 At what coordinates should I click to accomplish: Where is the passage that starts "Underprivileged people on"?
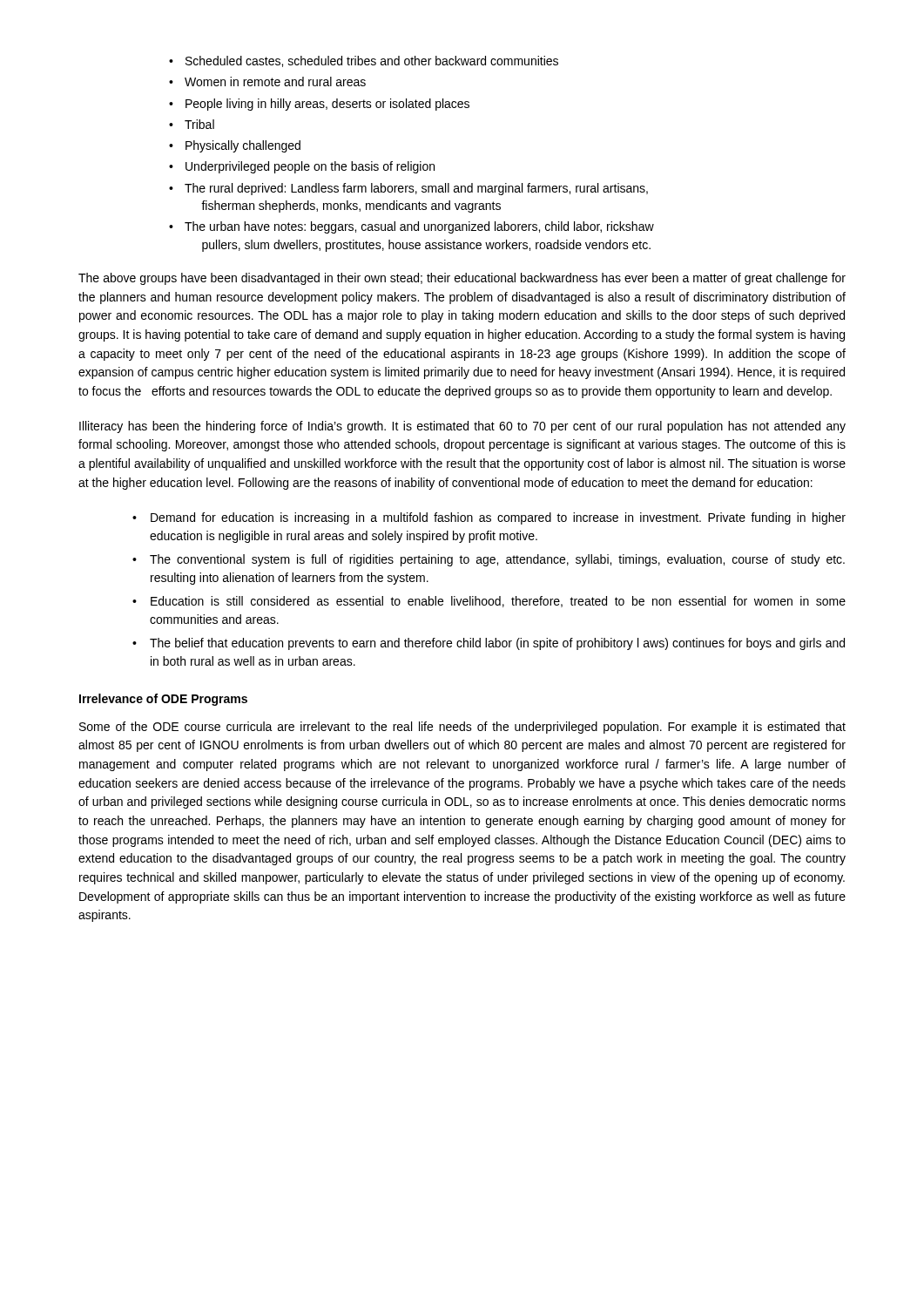coord(302,167)
